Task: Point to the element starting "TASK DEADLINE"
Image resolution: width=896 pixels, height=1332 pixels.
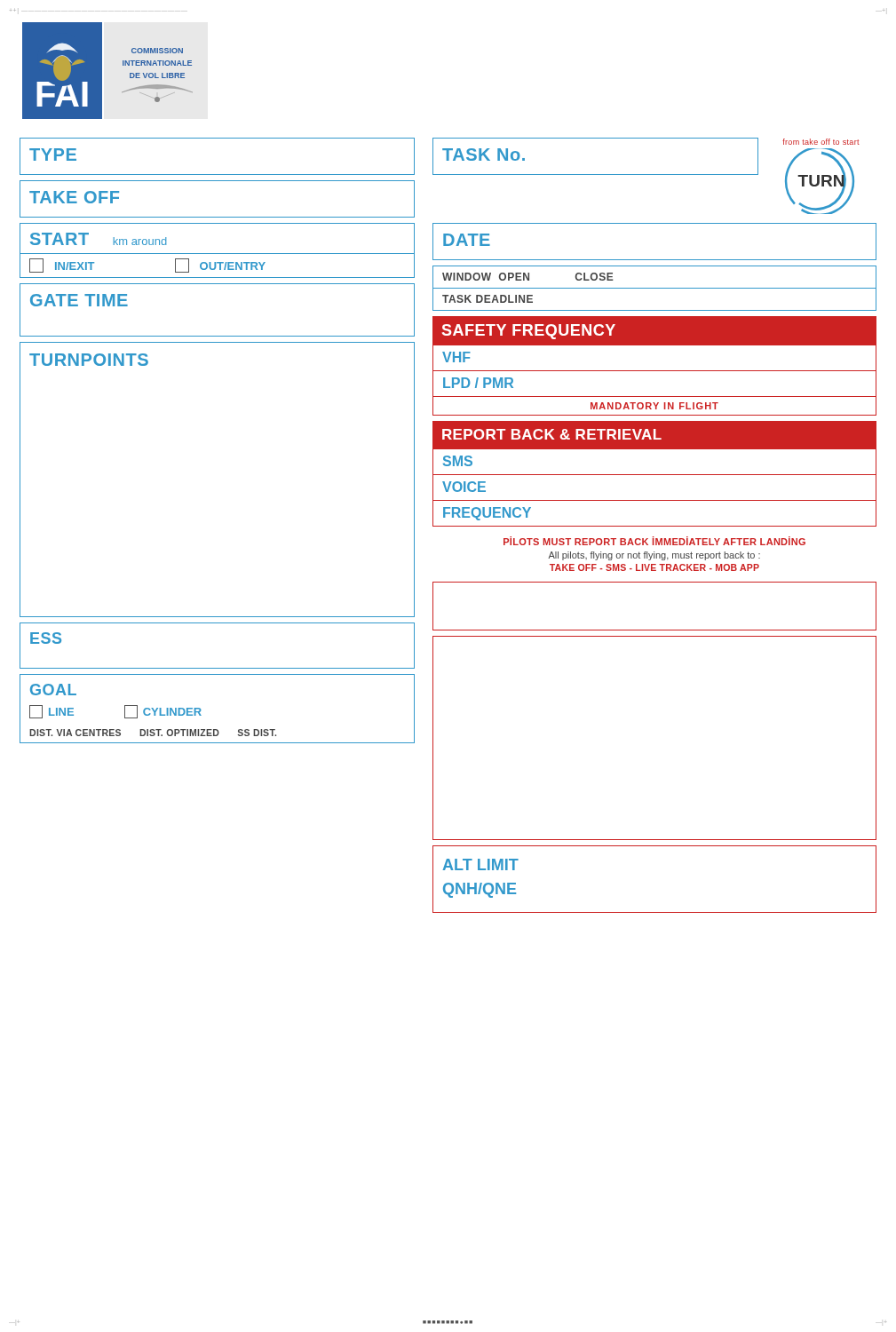Action: point(488,299)
